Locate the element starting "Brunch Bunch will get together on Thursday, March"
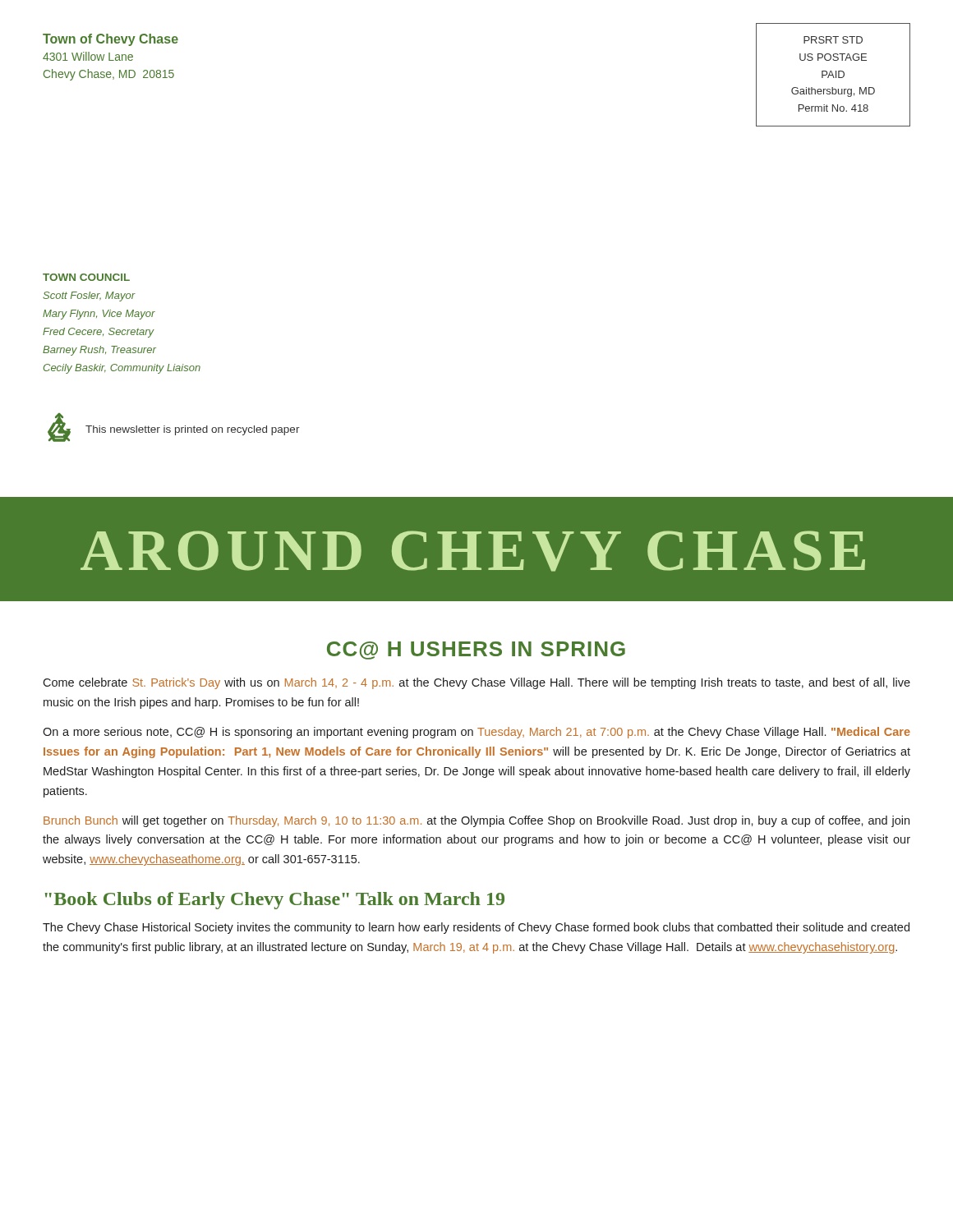 (x=476, y=840)
